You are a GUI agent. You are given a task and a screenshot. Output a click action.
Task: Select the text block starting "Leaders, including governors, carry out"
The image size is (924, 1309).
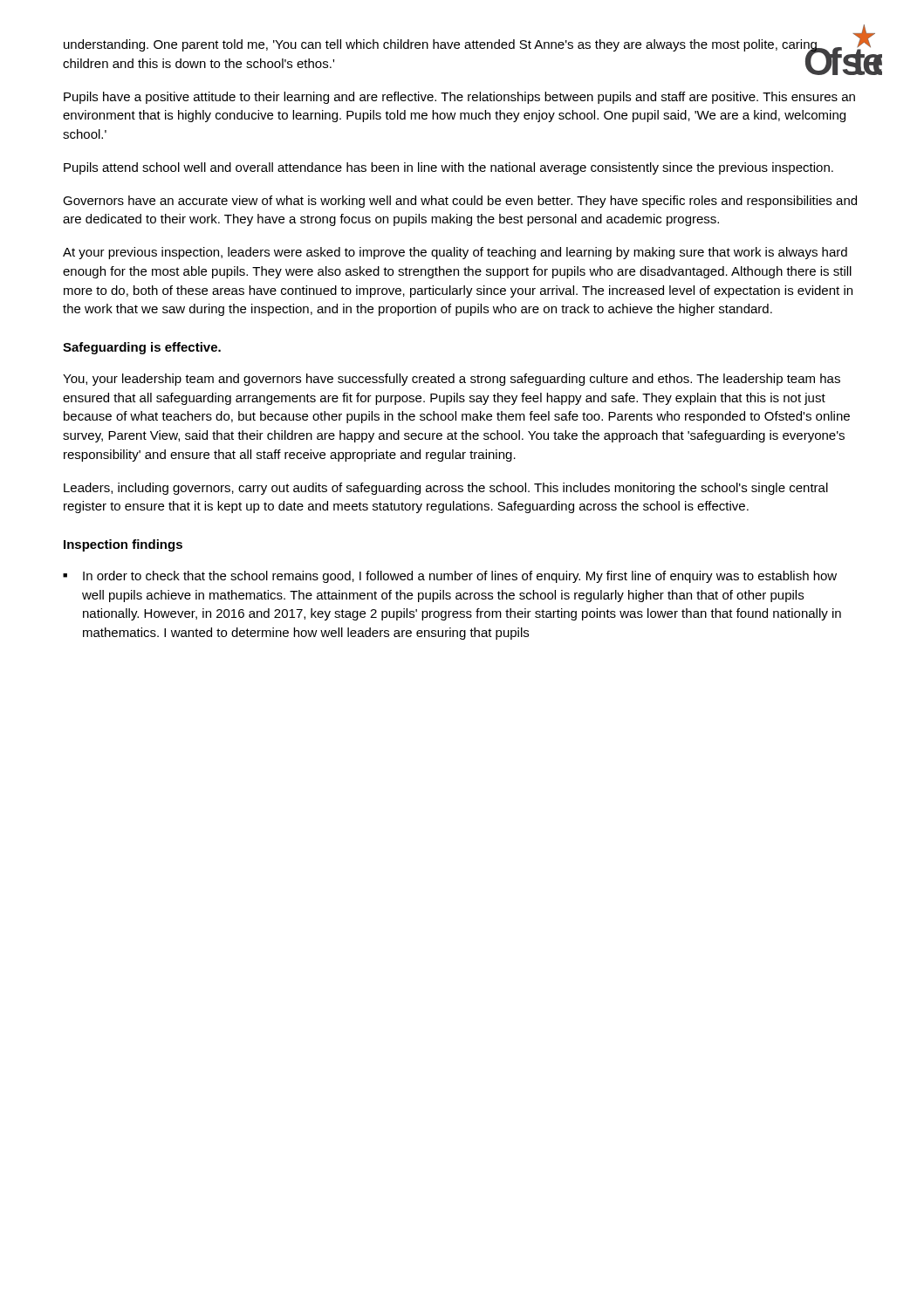446,496
